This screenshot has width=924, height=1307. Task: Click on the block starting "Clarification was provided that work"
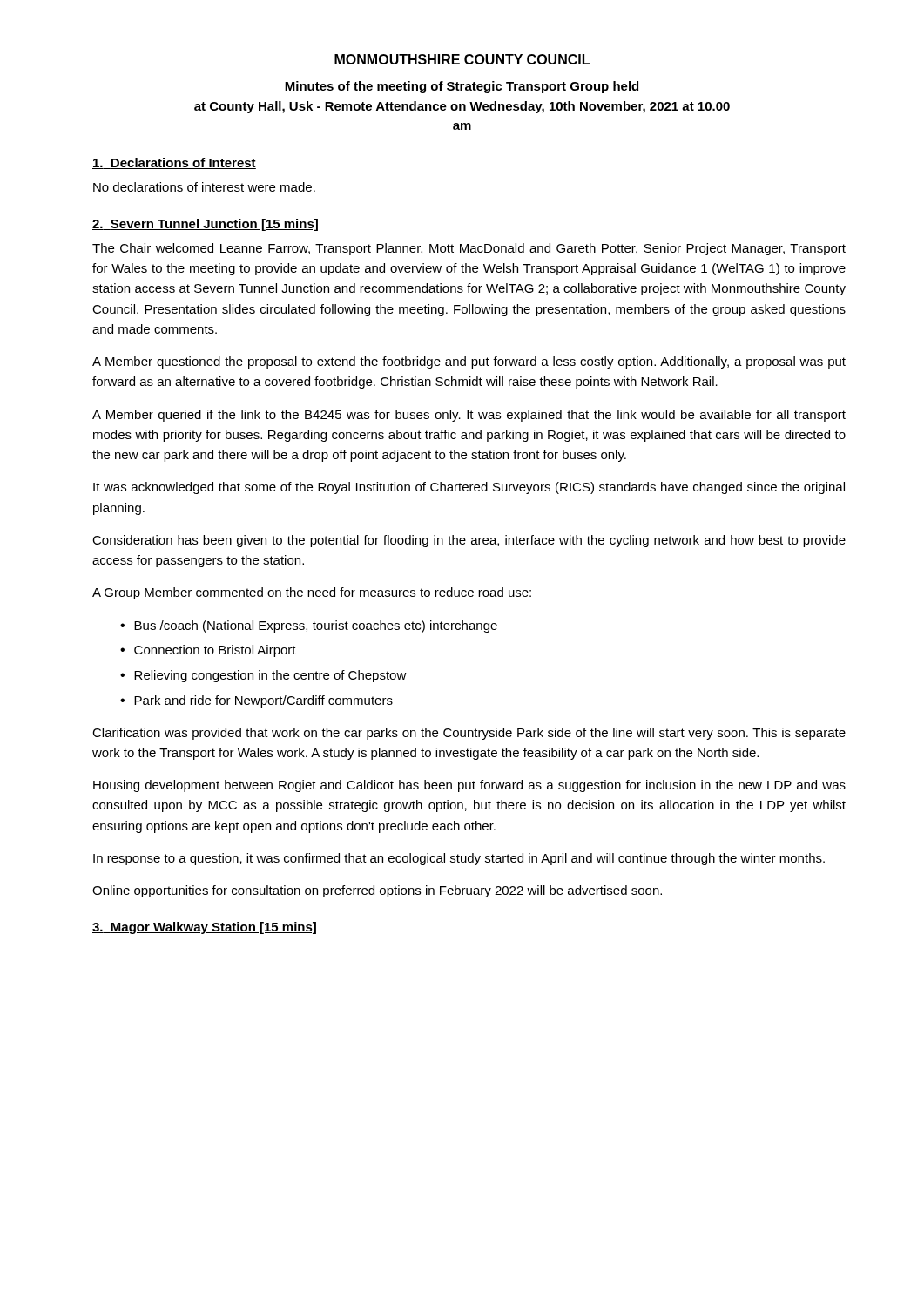[469, 742]
